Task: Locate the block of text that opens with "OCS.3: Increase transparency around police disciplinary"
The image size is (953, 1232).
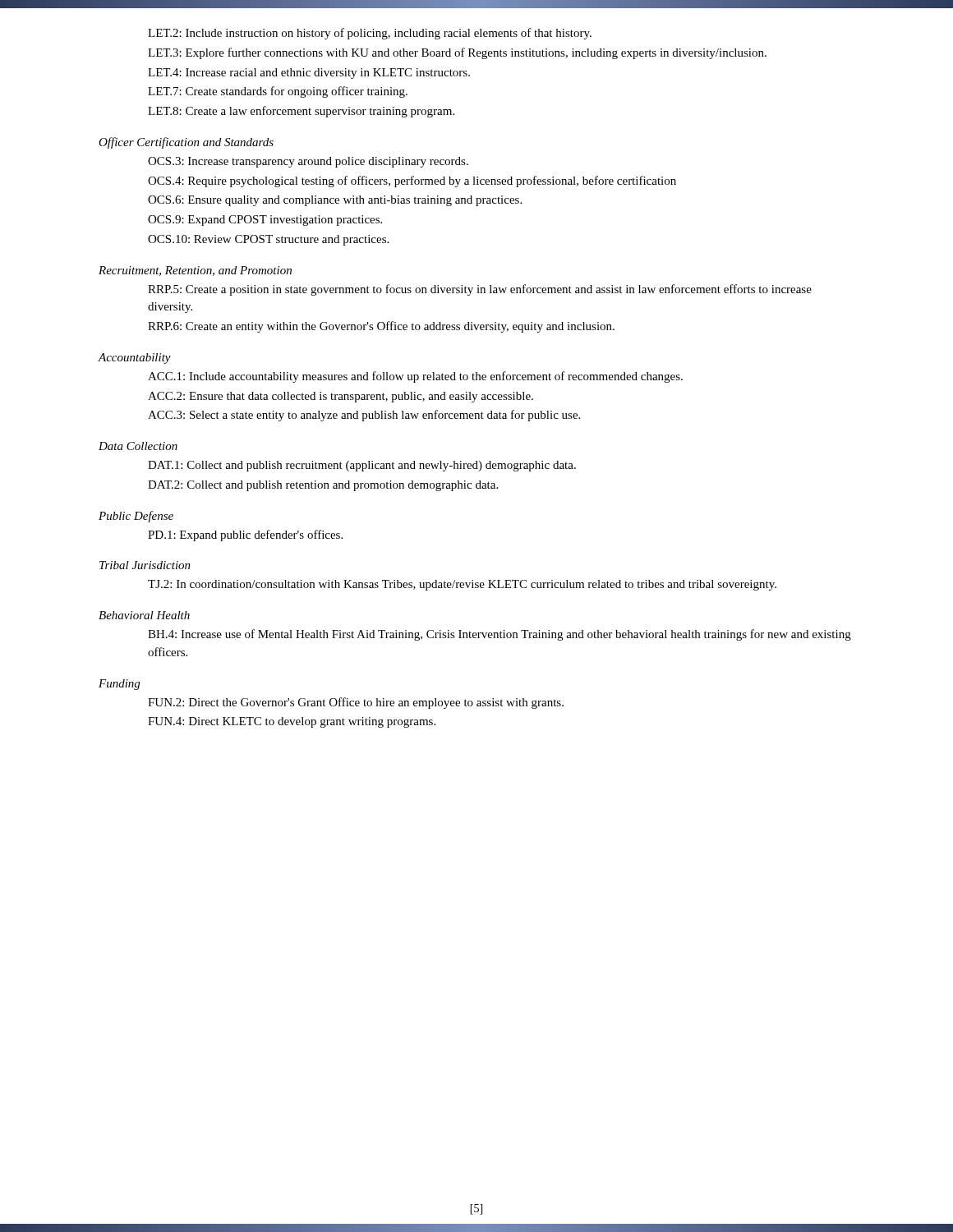Action: click(x=308, y=161)
